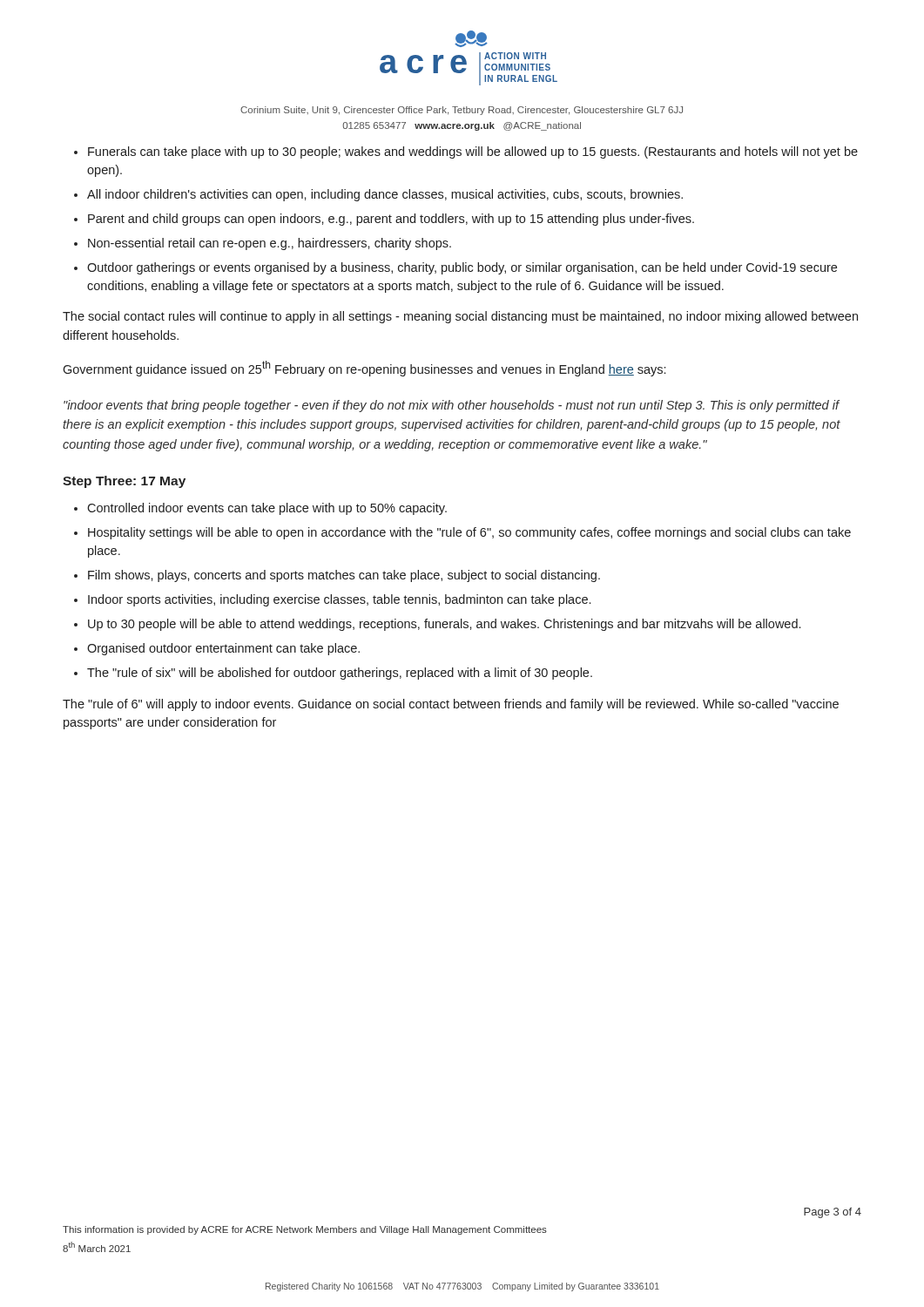Screen dimensions: 1307x924
Task: Select the list item that says "Funerals can take place with up to"
Action: pos(472,161)
